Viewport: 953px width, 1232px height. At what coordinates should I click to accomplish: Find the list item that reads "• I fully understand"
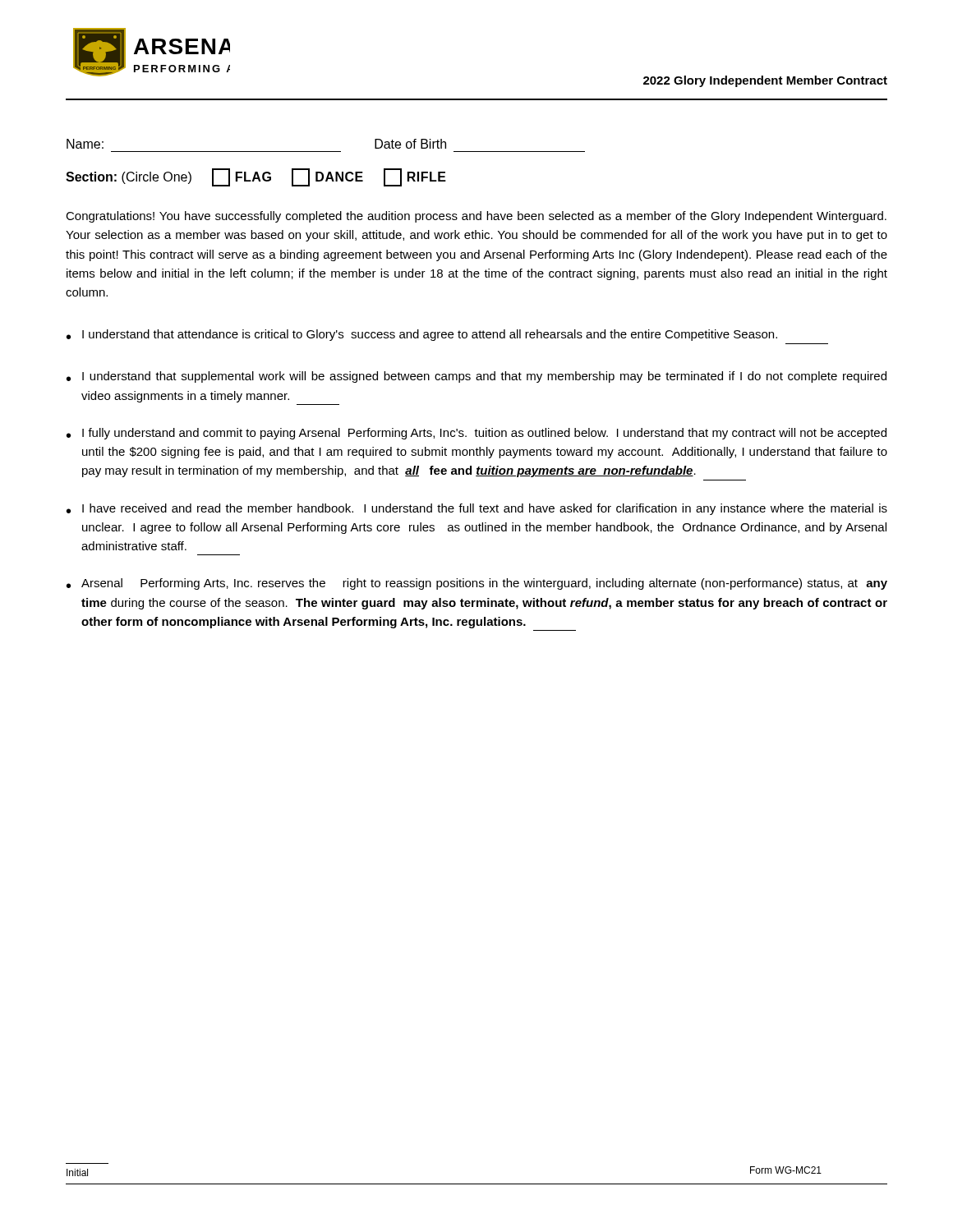[x=476, y=451]
